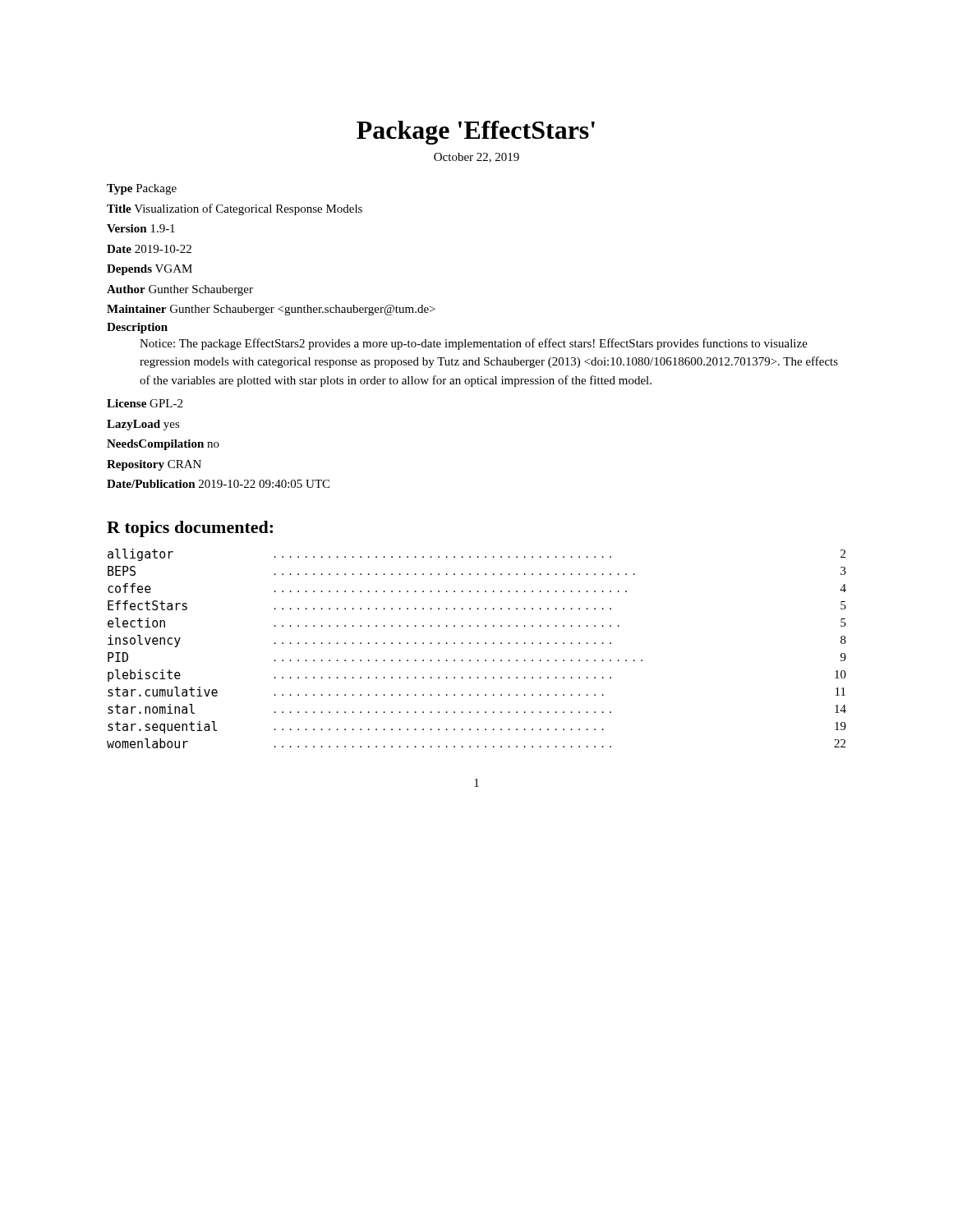This screenshot has height=1232, width=953.
Task: Find the text containing "Date/Publication 2019-10-22 09:40:05 UTC"
Action: [219, 484]
